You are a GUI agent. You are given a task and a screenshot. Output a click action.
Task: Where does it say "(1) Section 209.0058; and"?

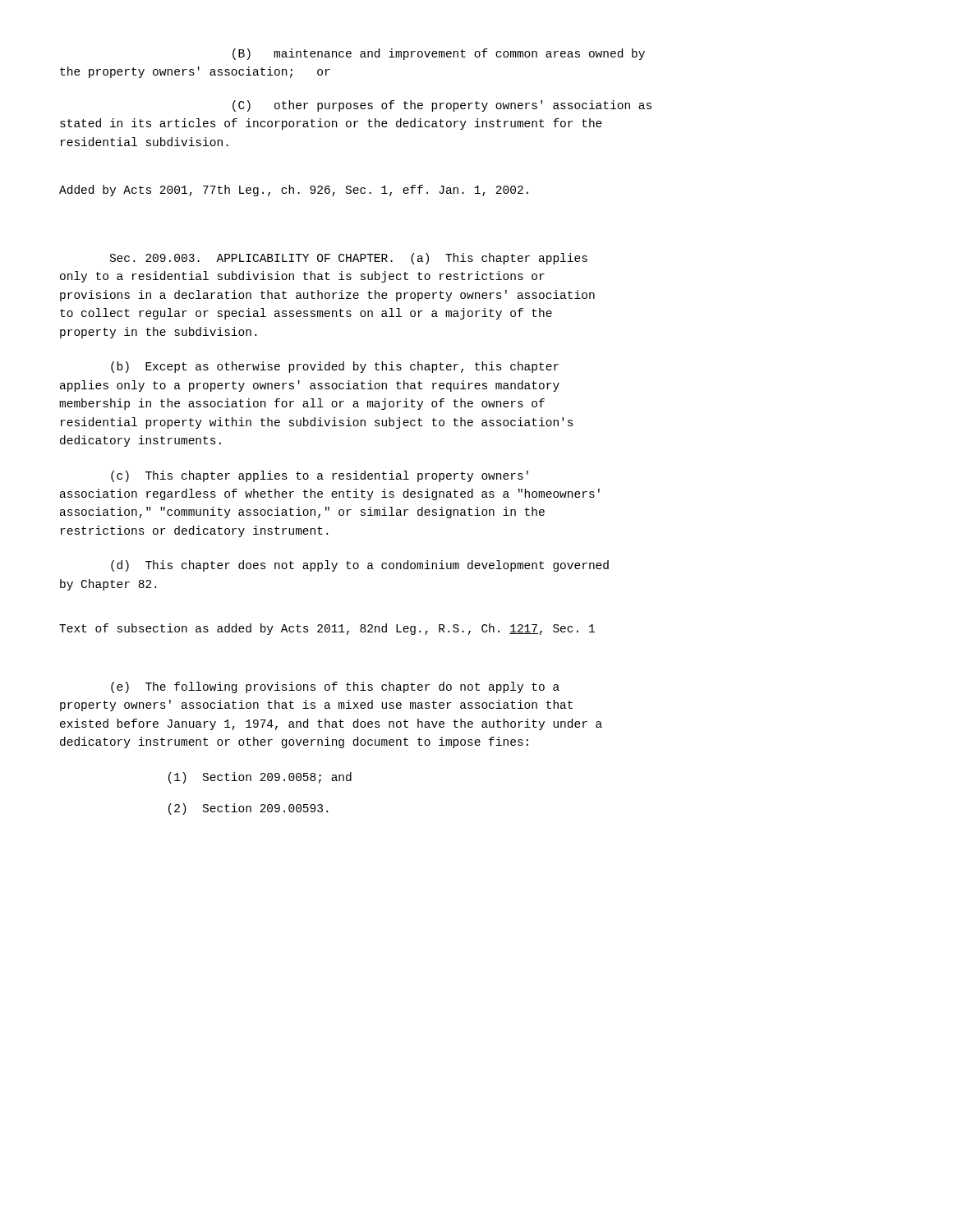pos(206,778)
